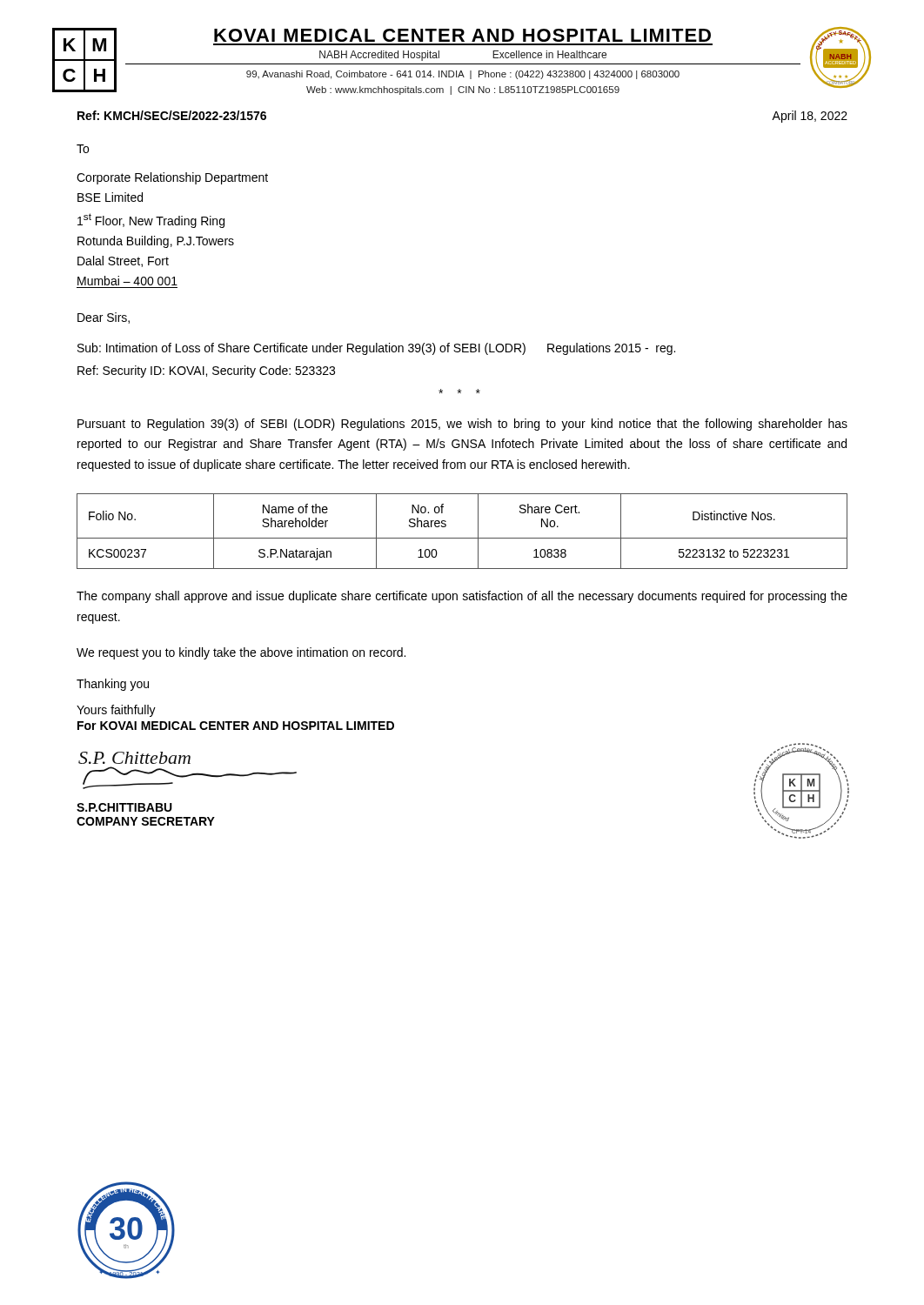The height and width of the screenshot is (1305, 924).
Task: Where is the passage that starts "Corporate Relationship Department BSE Limited 1st"?
Action: [172, 229]
